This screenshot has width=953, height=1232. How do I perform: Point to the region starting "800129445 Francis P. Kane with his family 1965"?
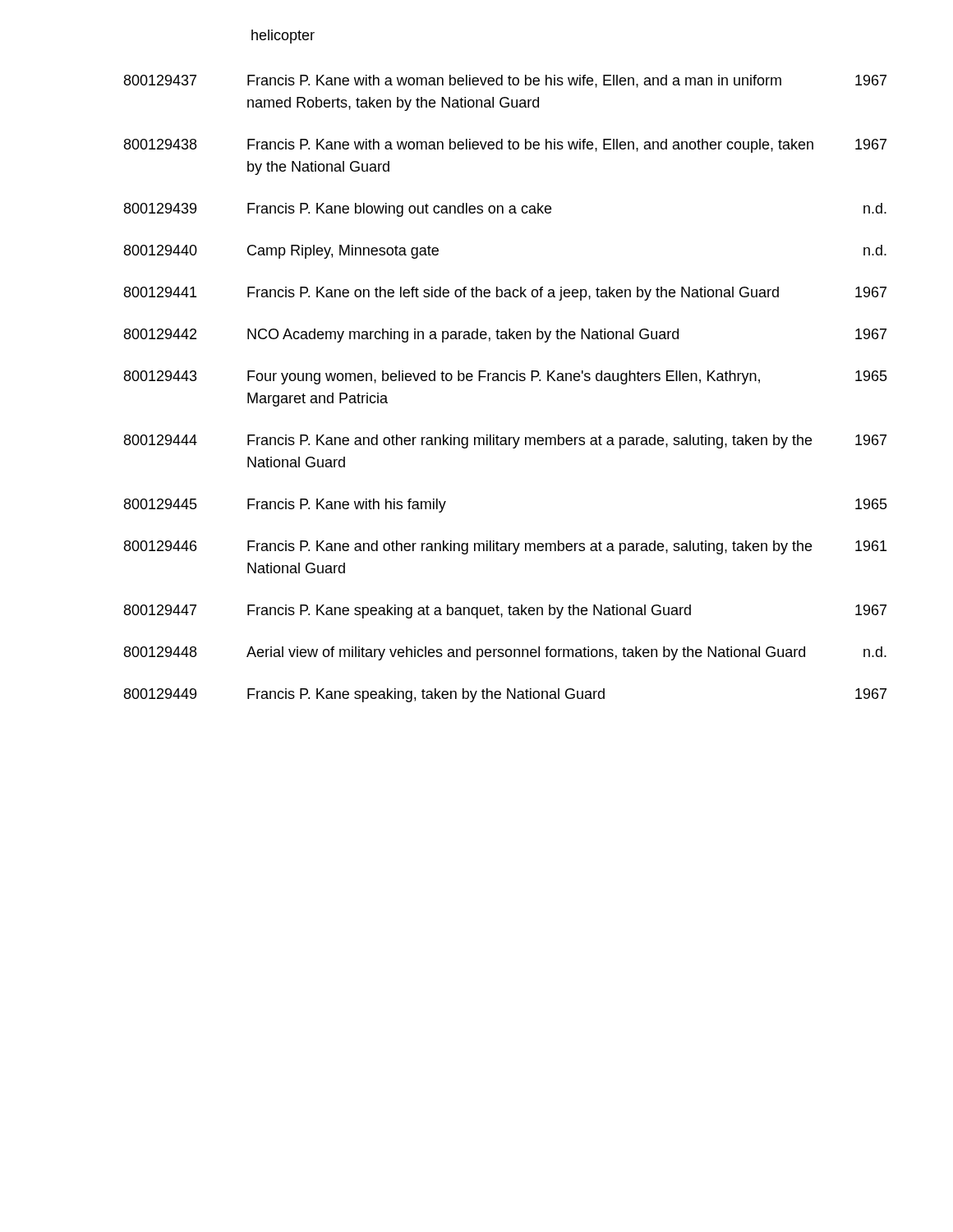tap(160, 506)
